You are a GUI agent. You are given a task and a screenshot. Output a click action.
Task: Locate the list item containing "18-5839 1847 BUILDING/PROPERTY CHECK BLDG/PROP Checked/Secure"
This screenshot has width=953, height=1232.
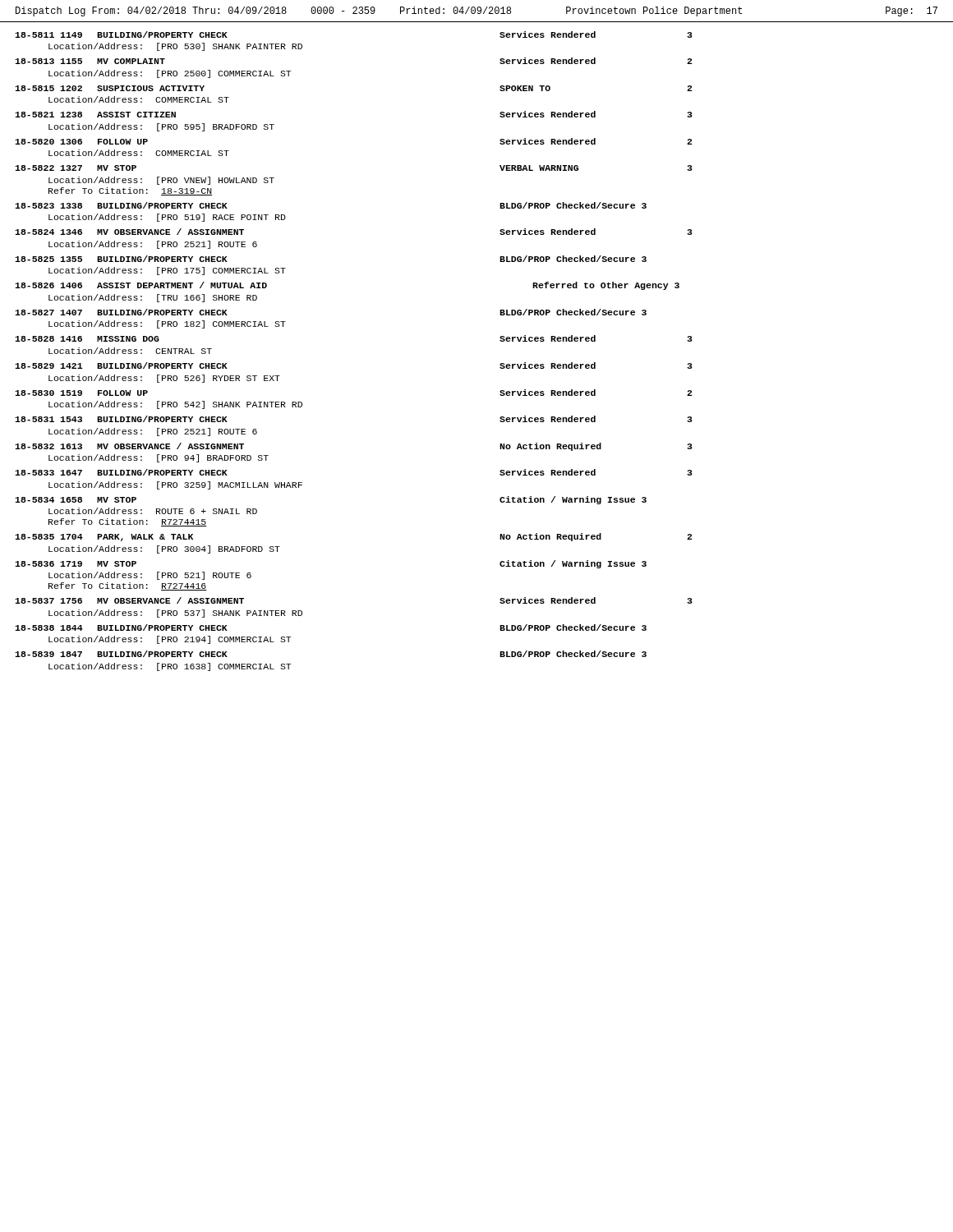[46, 653]
